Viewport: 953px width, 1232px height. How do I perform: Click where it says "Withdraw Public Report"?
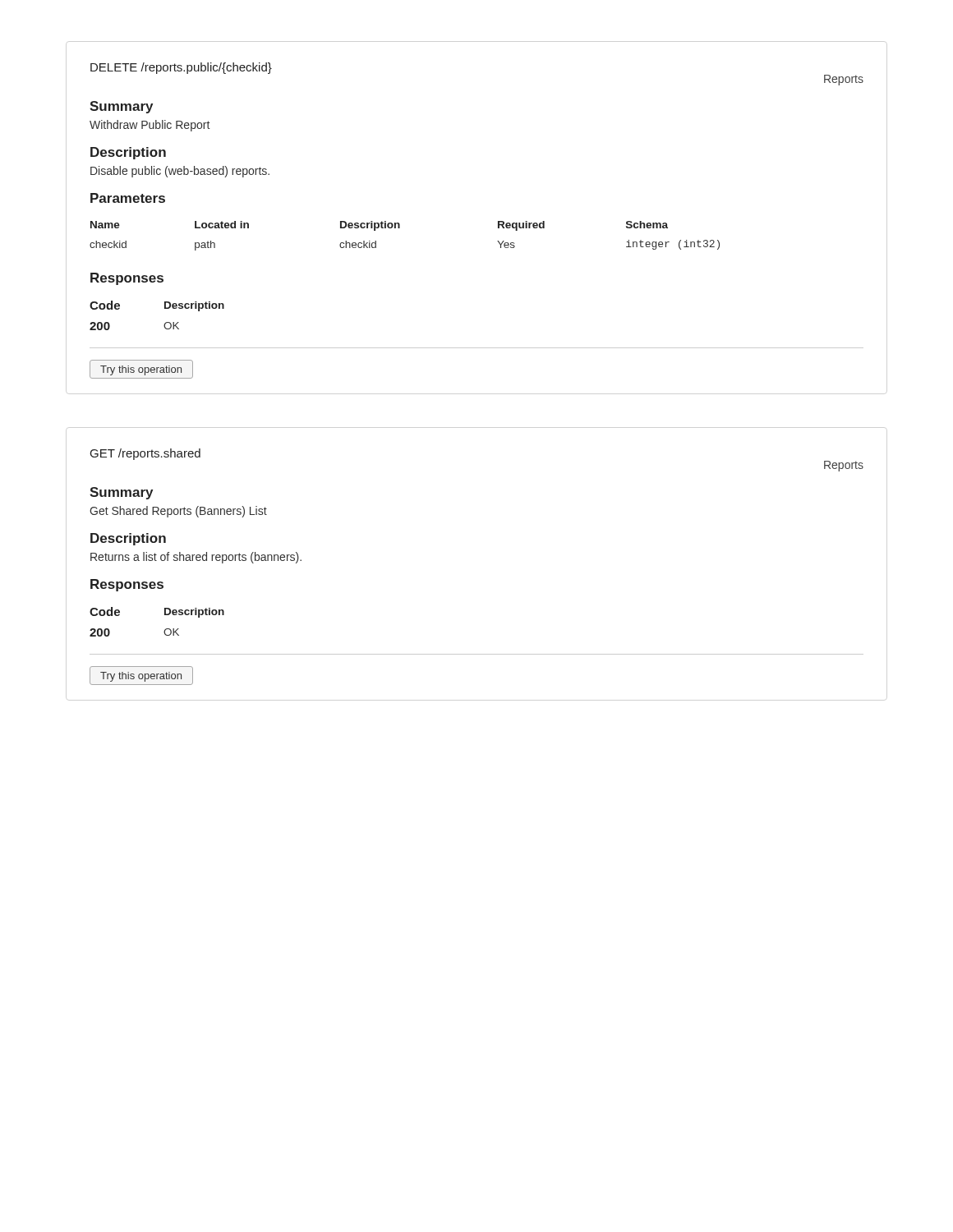(150, 125)
